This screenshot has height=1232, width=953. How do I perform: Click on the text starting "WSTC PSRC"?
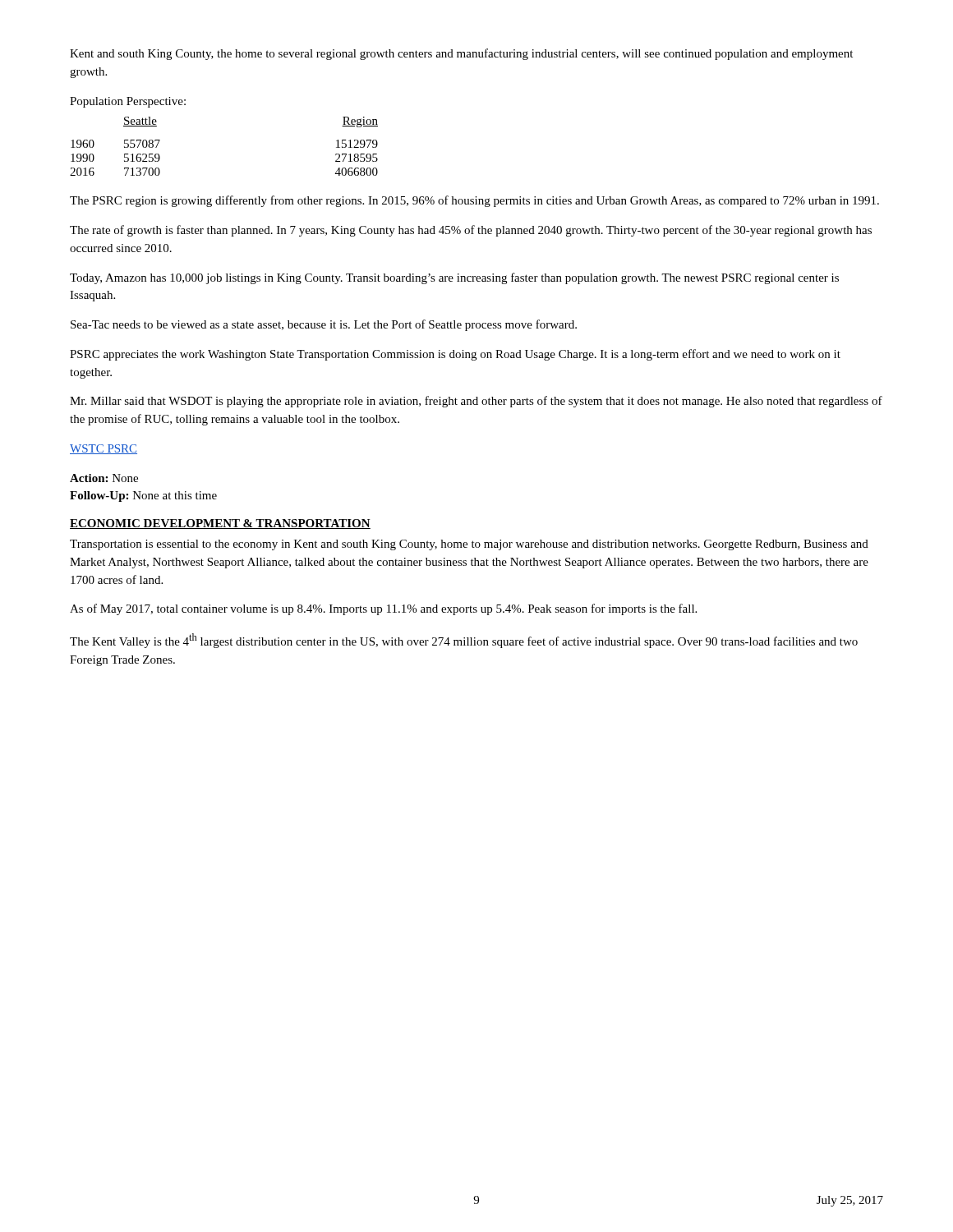(104, 448)
